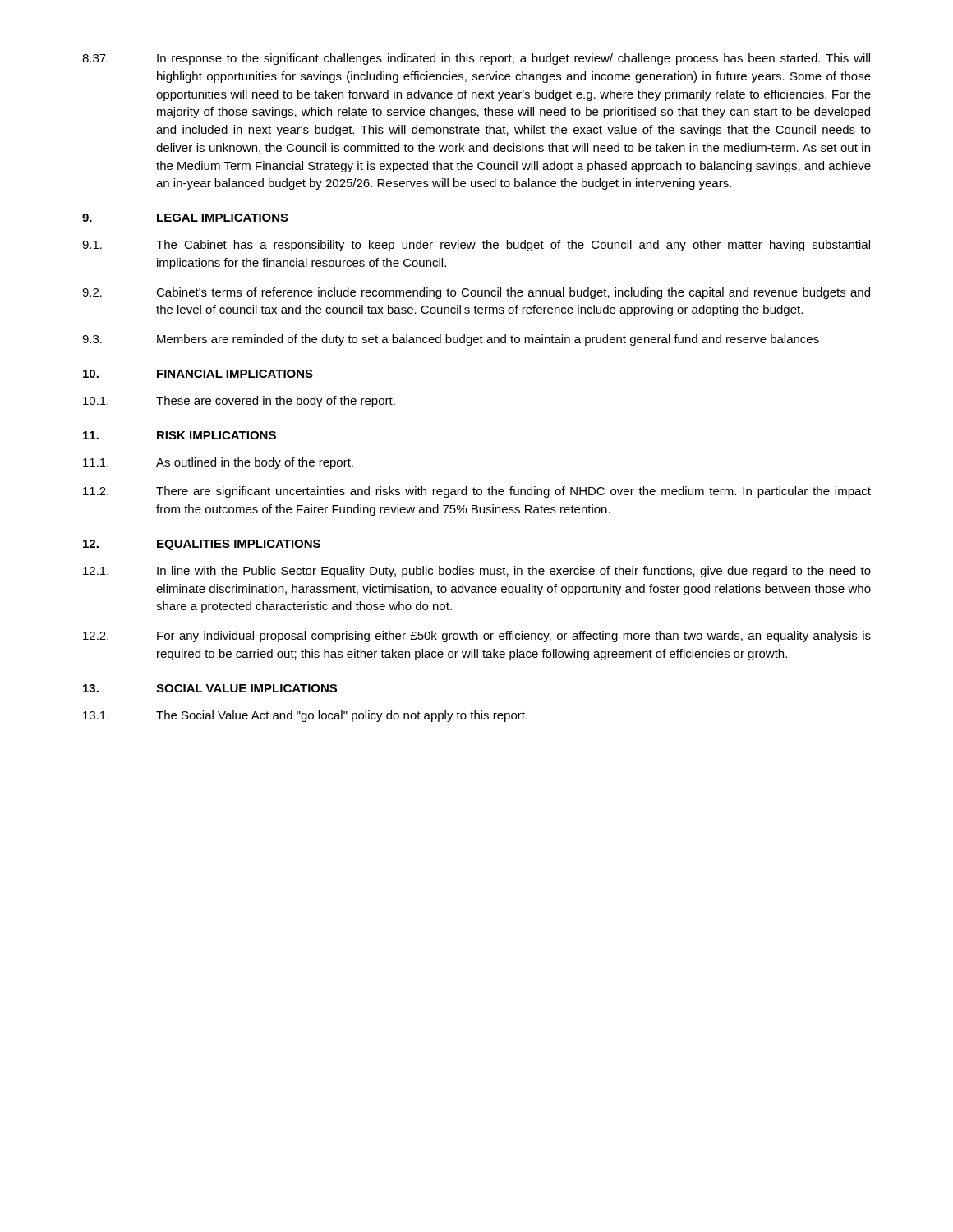Locate the passage starting "11. RISK IMPLICATIONS"

point(179,434)
